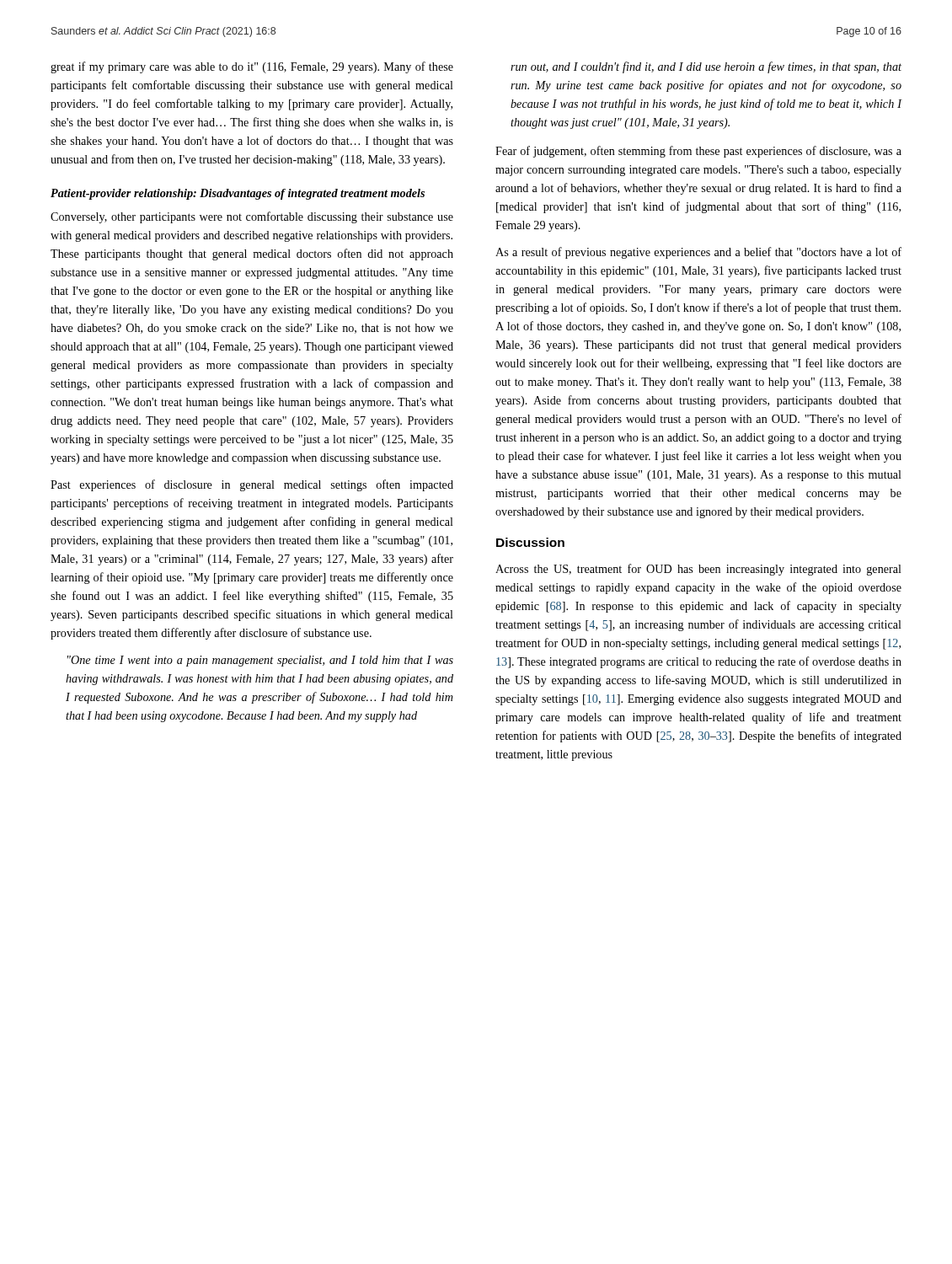Select the region starting "Patient-provider relationship: Disadvantages of integrated treatment"

[x=252, y=193]
